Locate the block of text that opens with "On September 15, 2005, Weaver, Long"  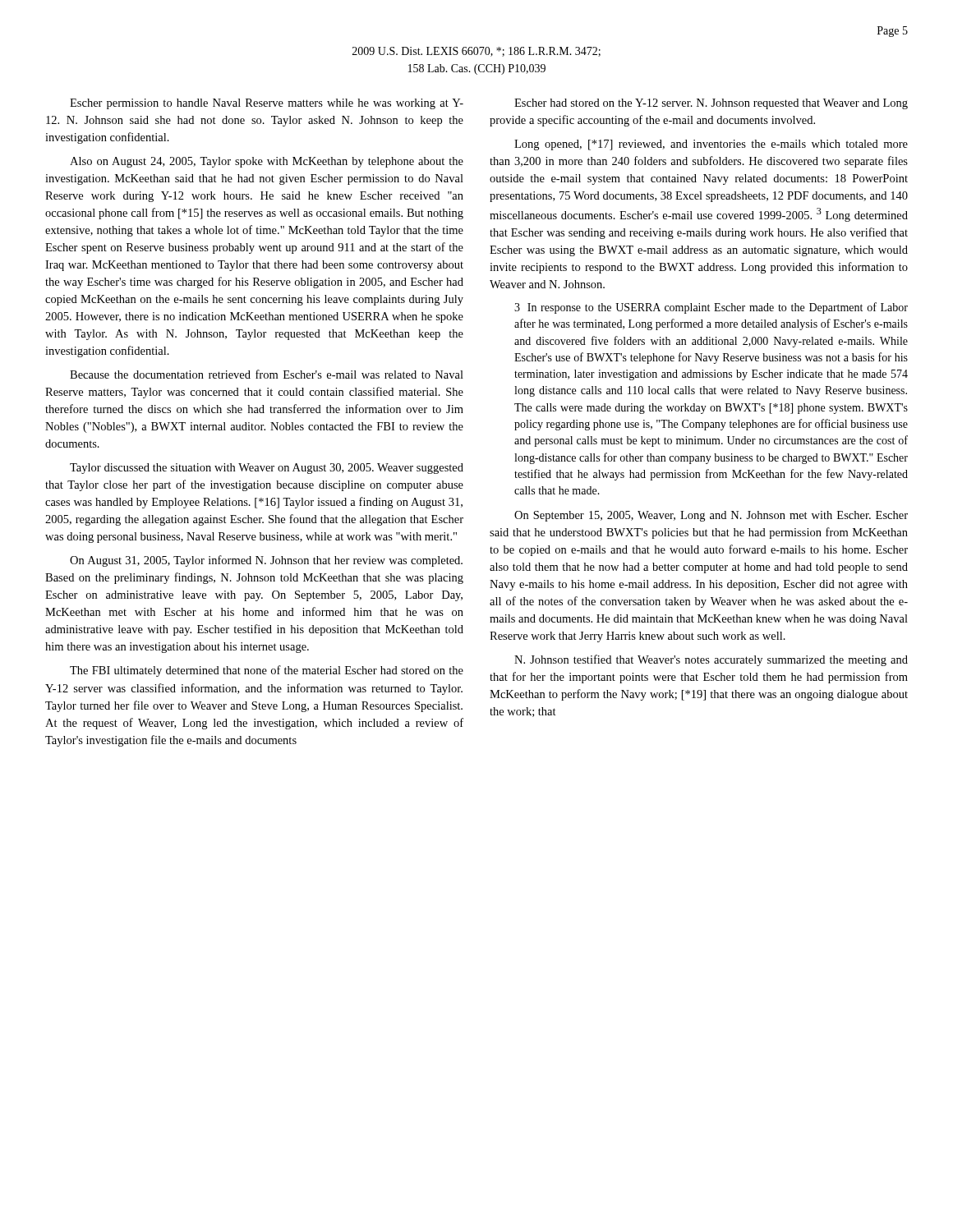coord(699,613)
